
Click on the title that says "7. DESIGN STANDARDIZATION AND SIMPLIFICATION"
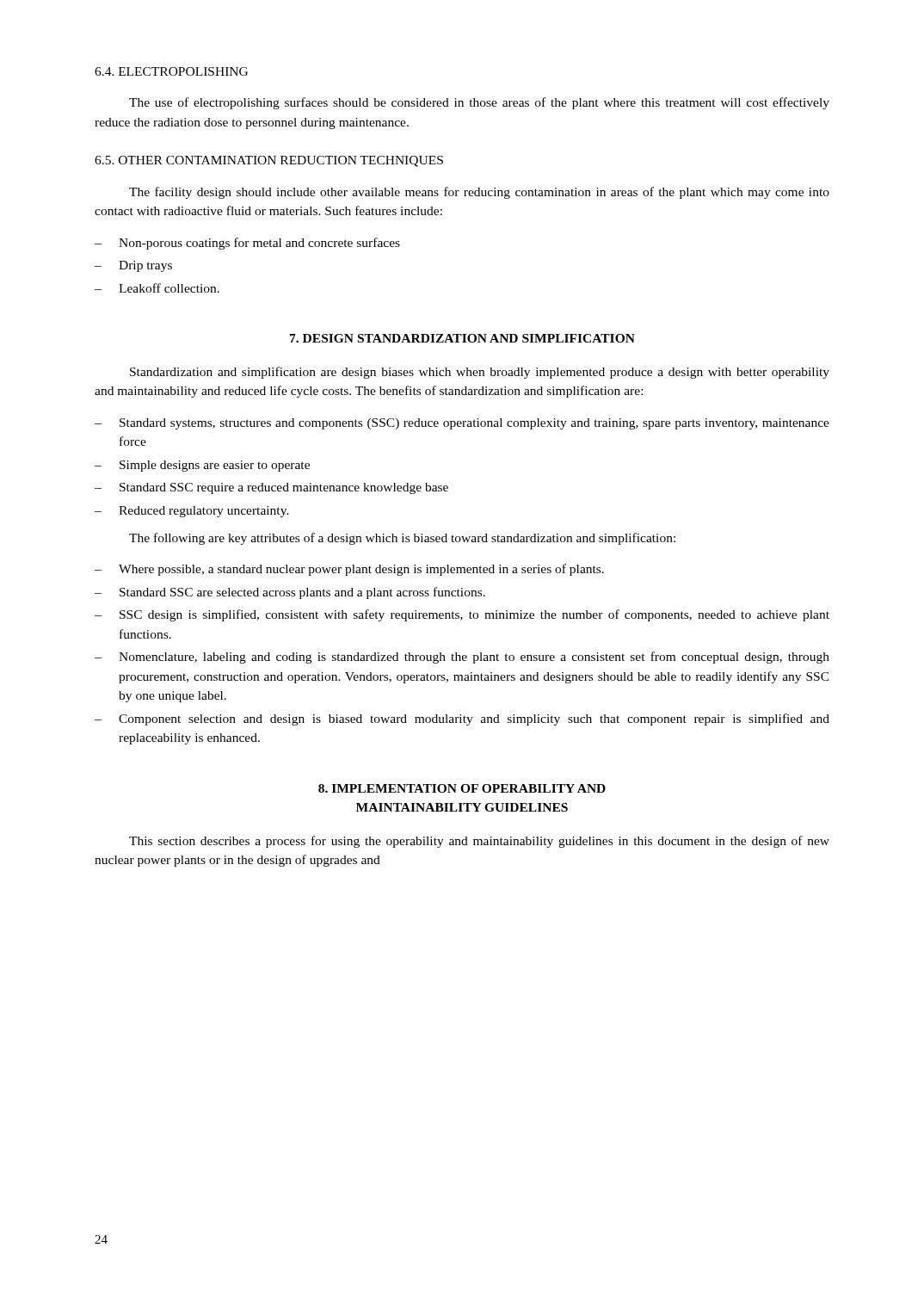click(462, 338)
